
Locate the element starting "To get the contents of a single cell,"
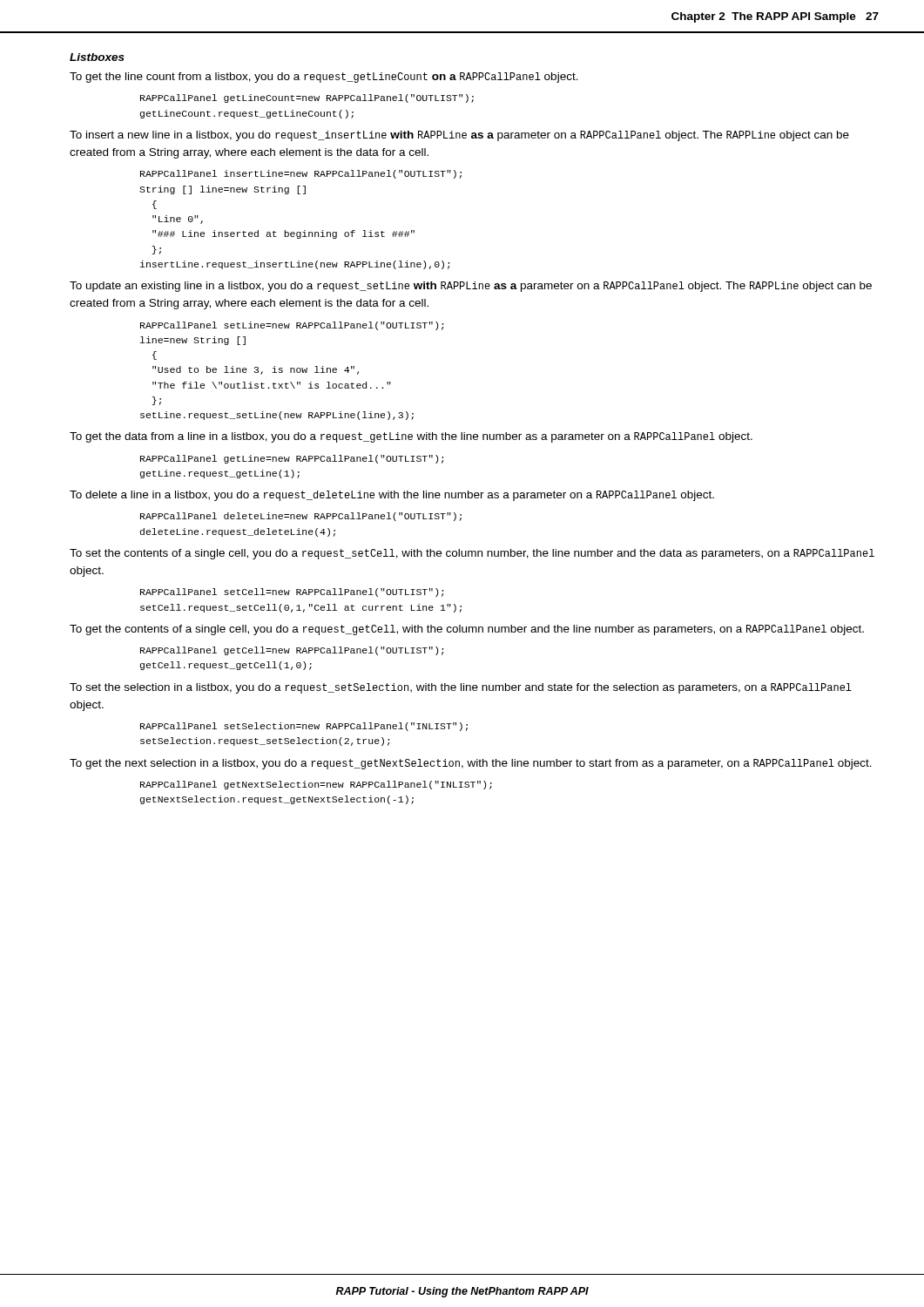point(467,629)
